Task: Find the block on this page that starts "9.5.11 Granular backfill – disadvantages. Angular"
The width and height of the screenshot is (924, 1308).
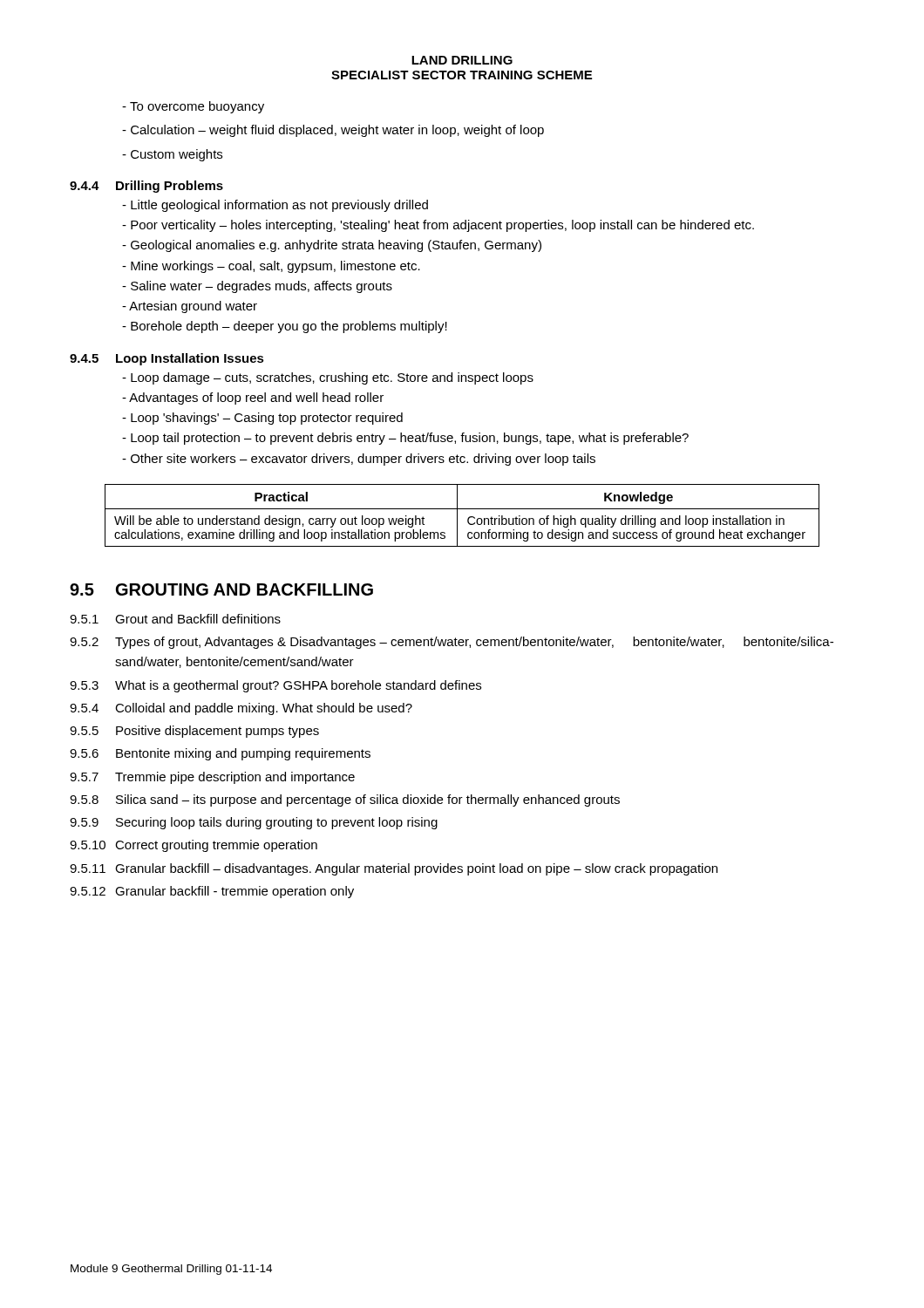Action: pos(462,868)
